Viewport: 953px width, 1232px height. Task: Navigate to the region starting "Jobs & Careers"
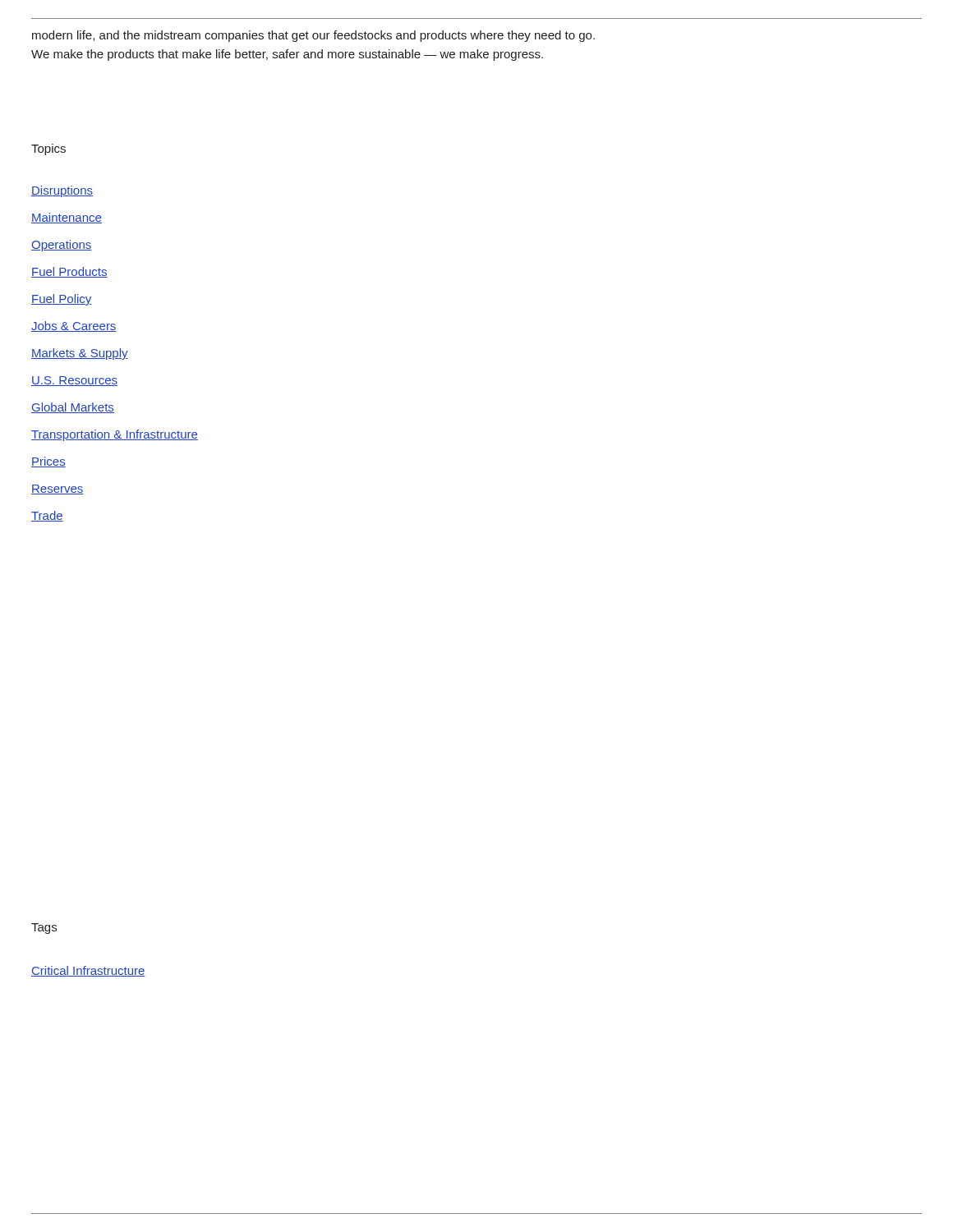[x=115, y=326]
